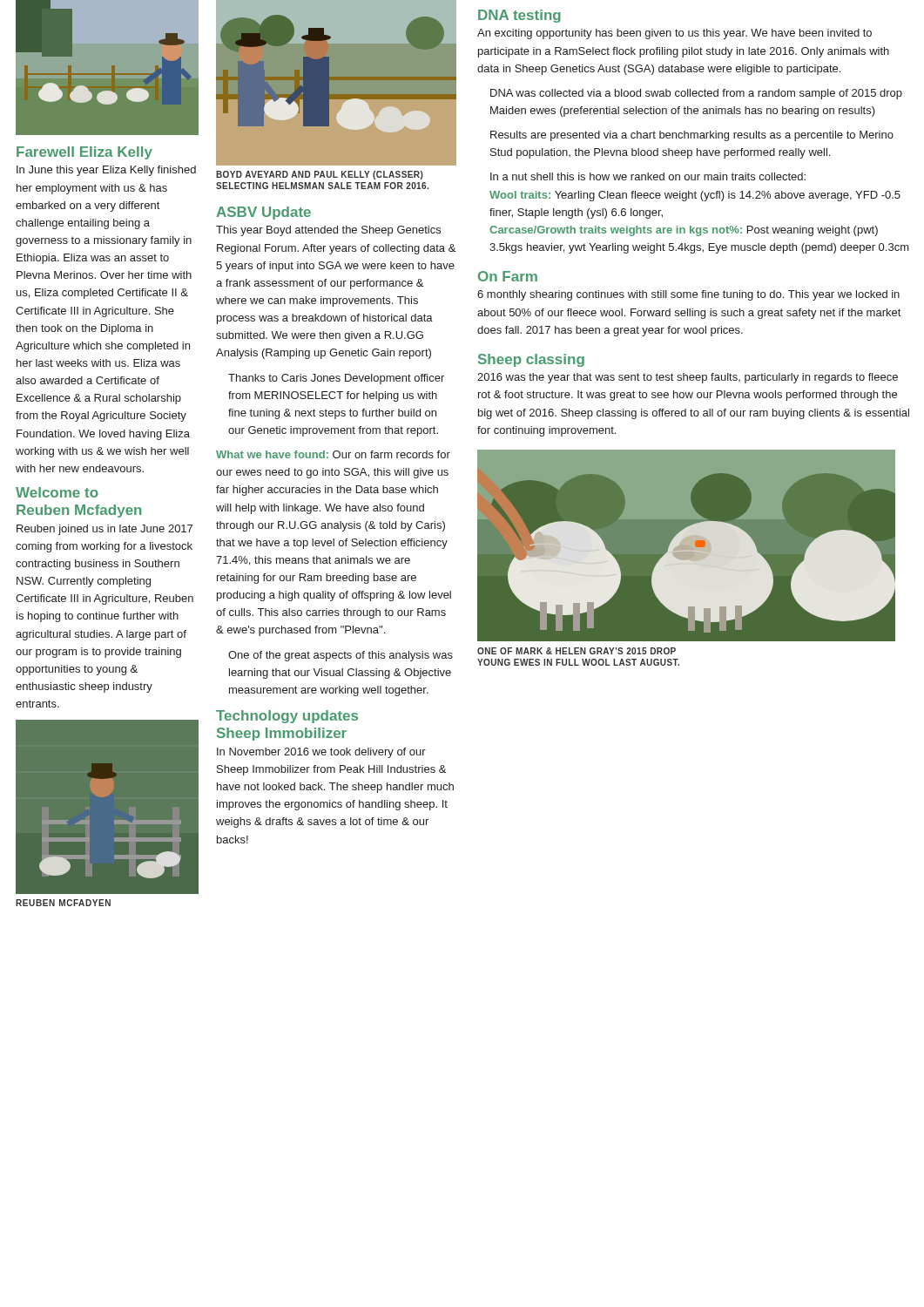
Task: Select the section header containing "On Farm"
Action: (x=508, y=277)
